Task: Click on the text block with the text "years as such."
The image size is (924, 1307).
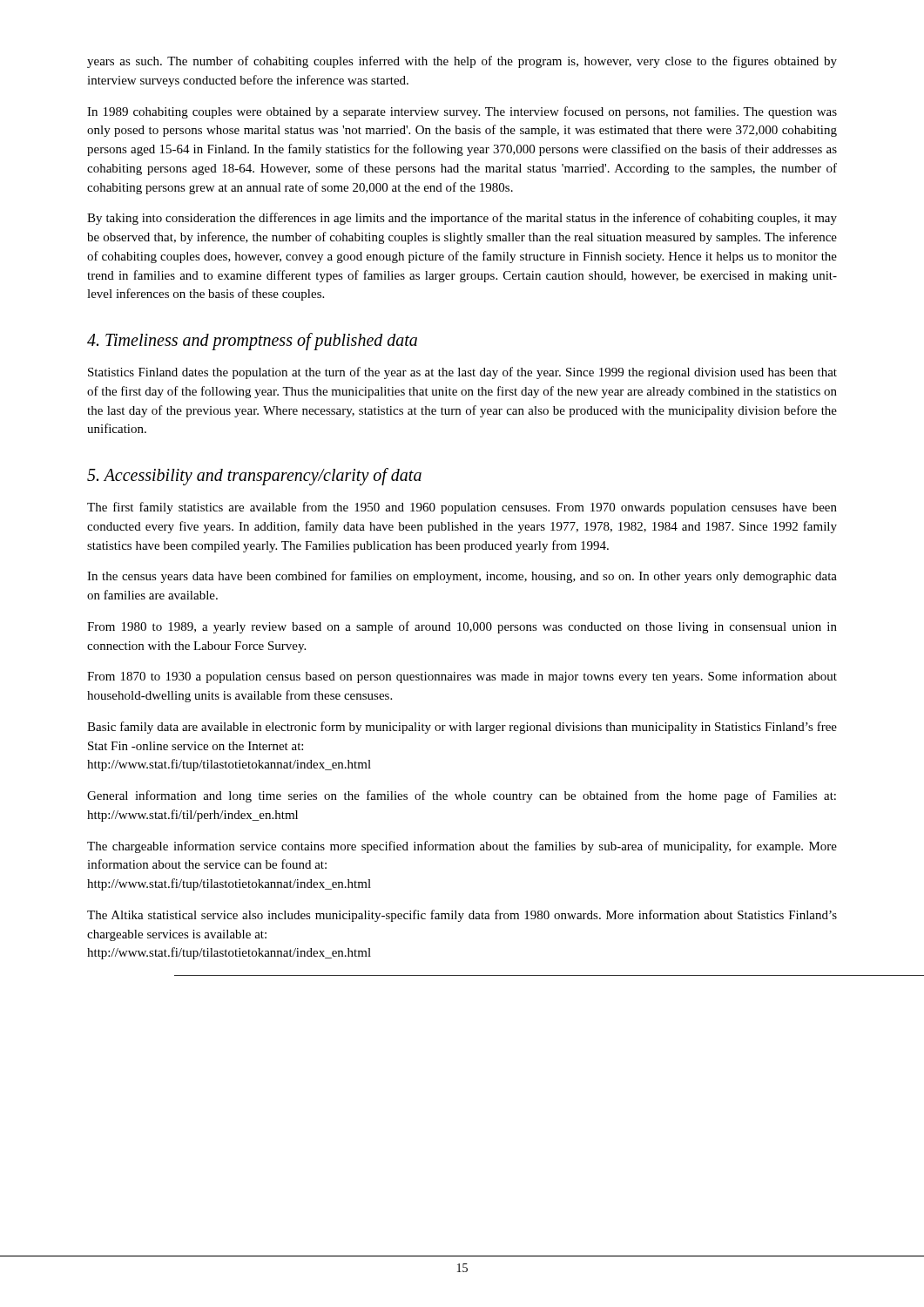Action: (462, 70)
